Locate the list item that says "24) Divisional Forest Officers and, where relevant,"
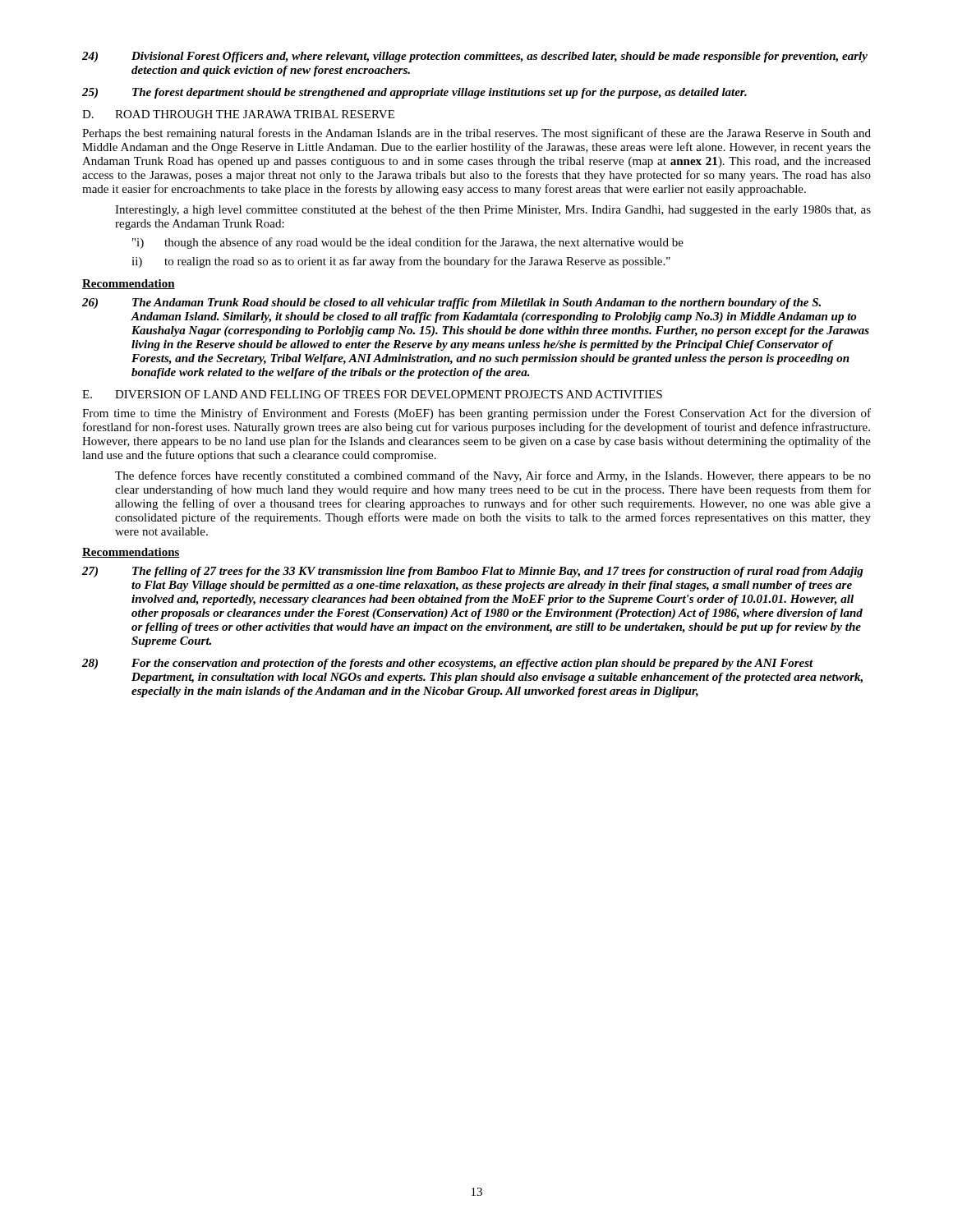The image size is (953, 1232). pos(476,63)
